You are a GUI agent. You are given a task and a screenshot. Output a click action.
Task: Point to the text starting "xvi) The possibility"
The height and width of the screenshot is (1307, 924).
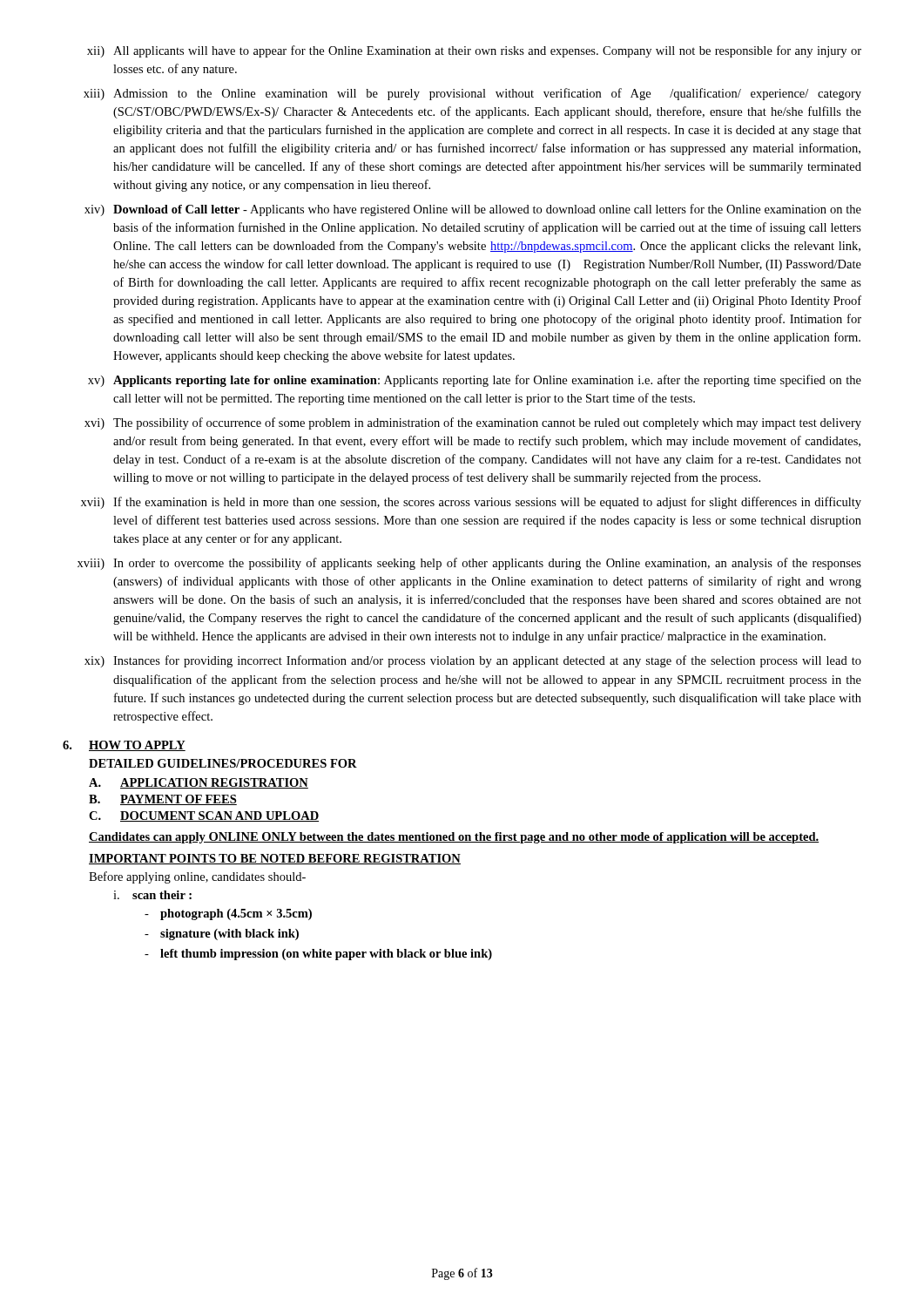tap(462, 451)
